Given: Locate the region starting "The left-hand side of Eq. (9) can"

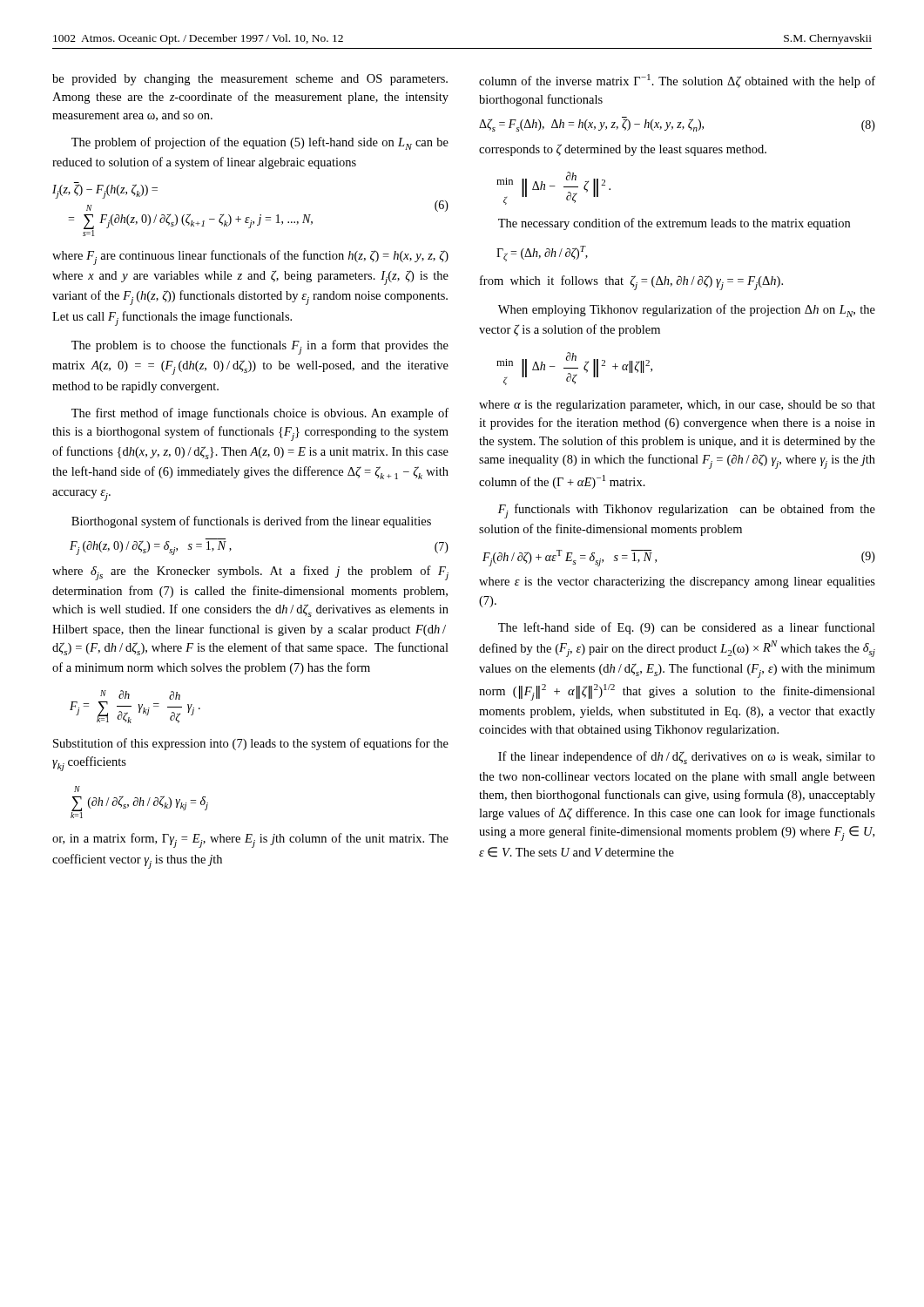Looking at the screenshot, I should [x=677, y=679].
